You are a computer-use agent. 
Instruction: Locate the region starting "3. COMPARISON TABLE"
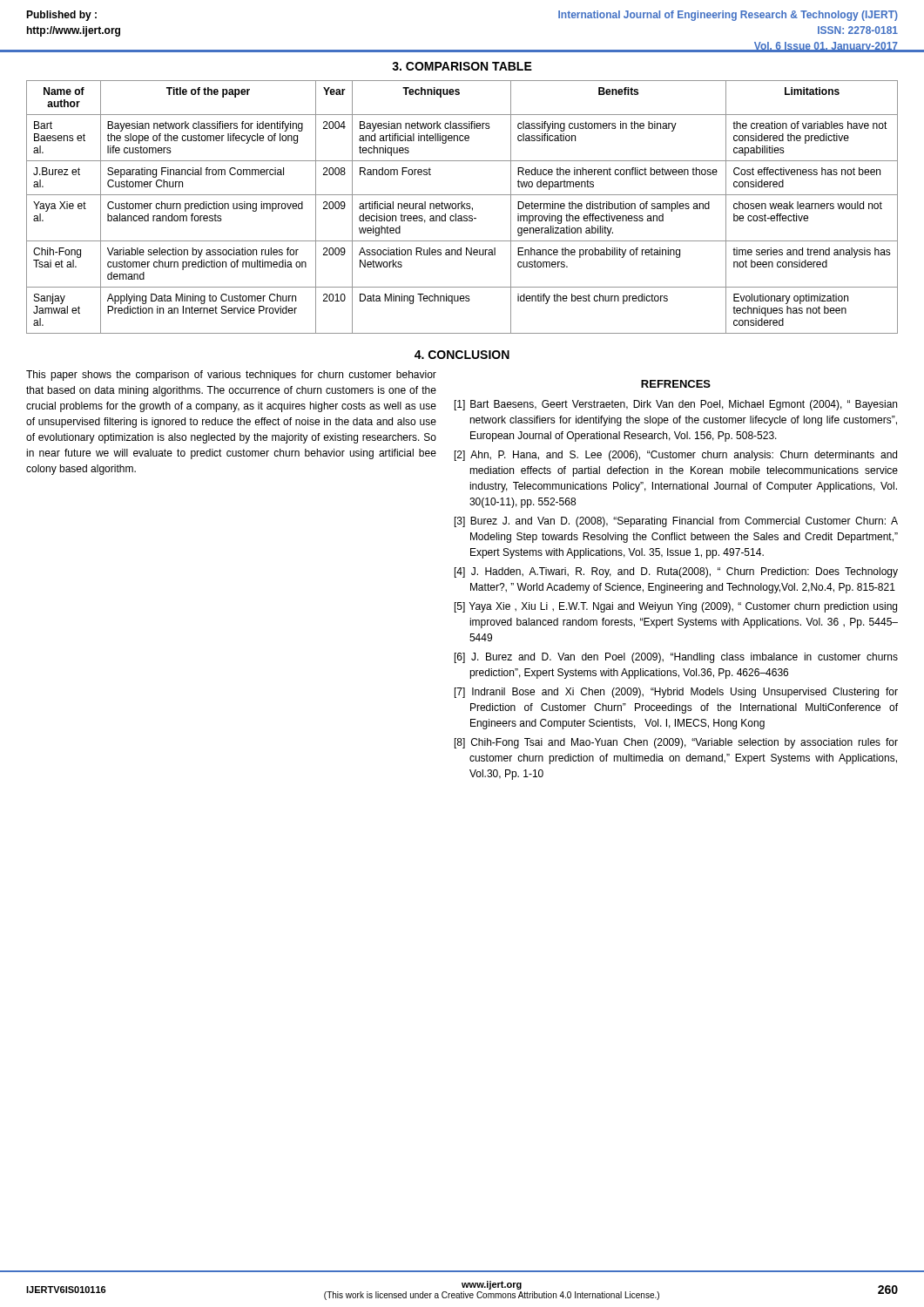pyautogui.click(x=462, y=66)
